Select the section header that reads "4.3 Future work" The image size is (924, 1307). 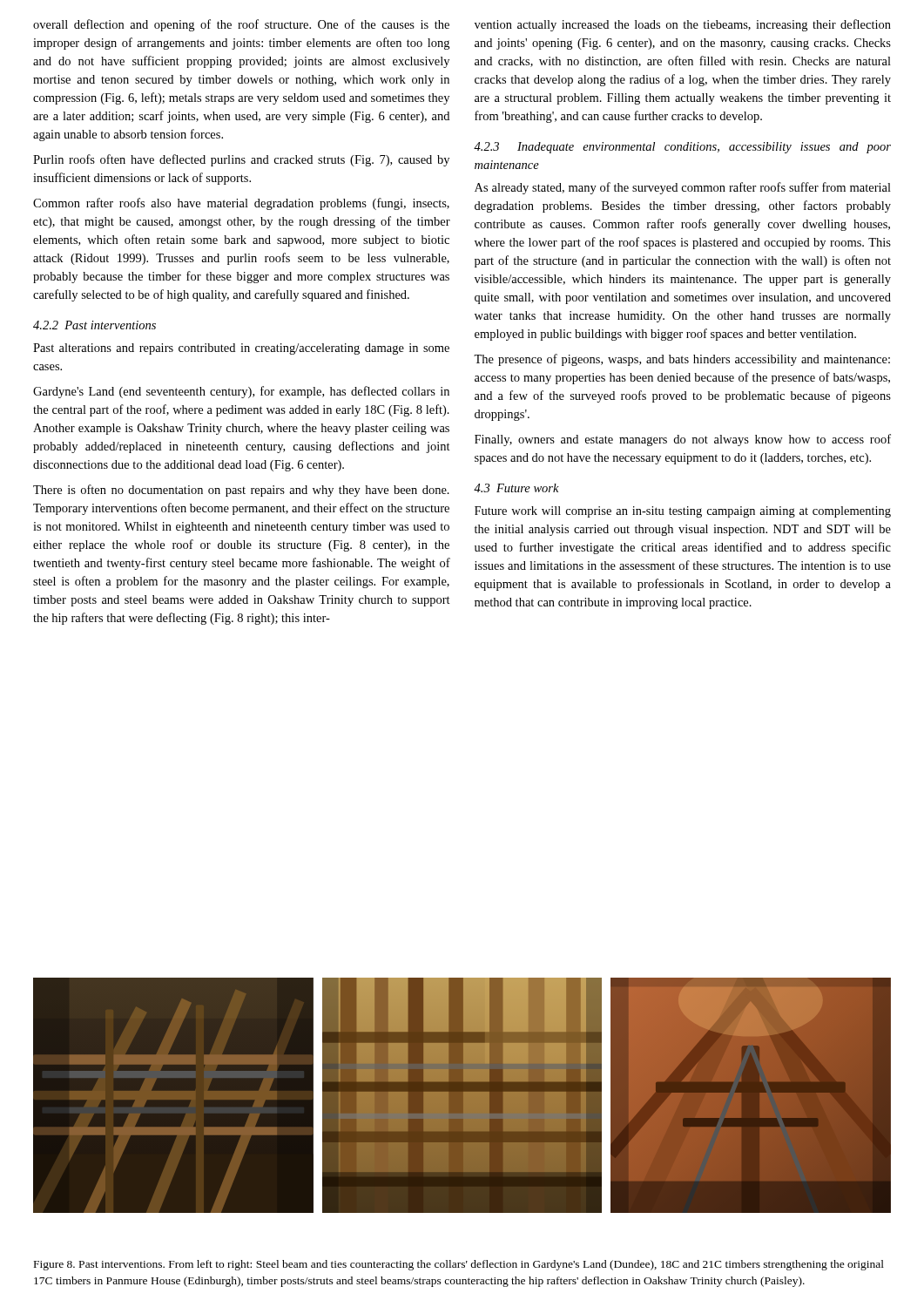516,488
